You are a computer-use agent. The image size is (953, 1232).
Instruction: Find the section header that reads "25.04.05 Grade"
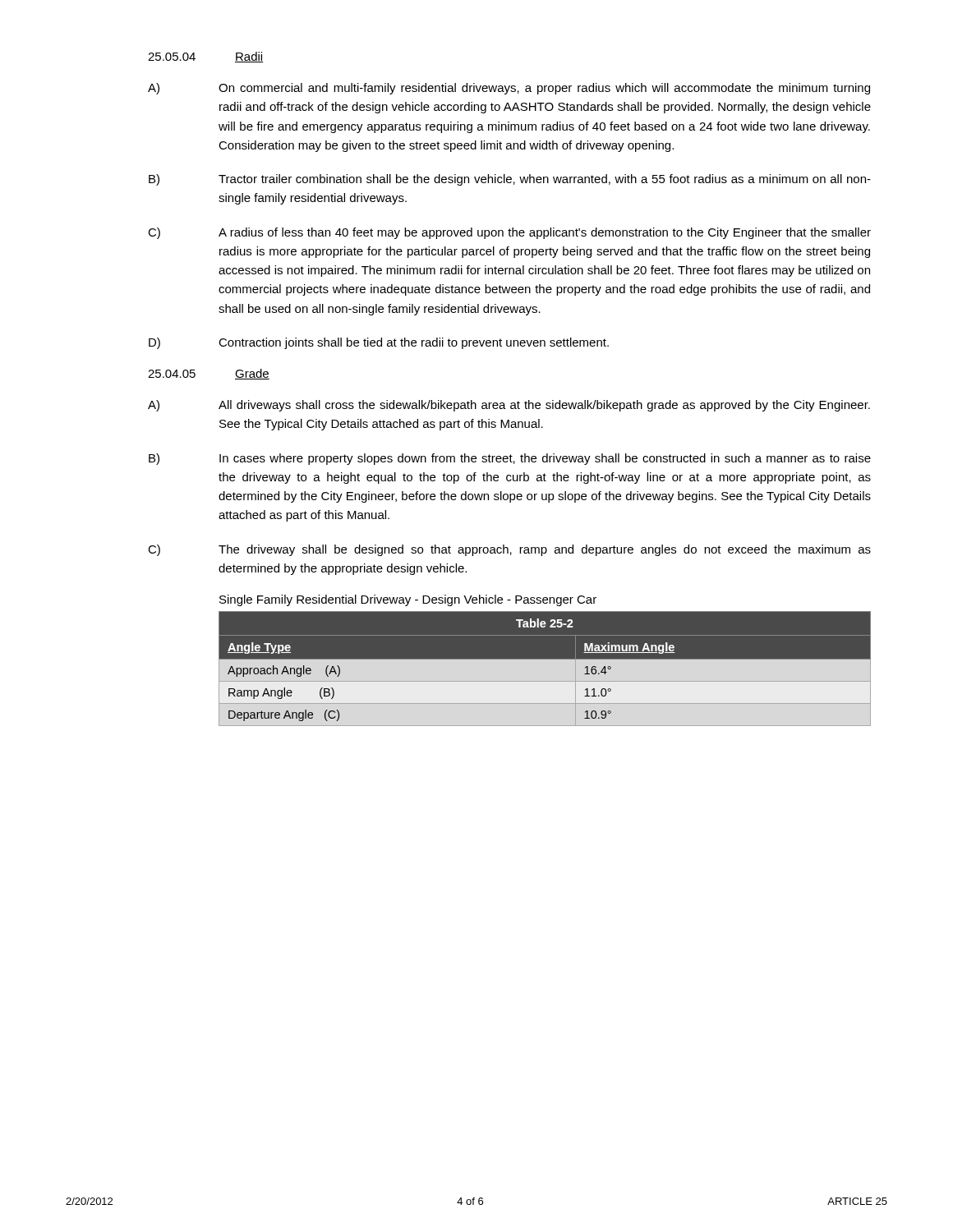click(x=171, y=374)
